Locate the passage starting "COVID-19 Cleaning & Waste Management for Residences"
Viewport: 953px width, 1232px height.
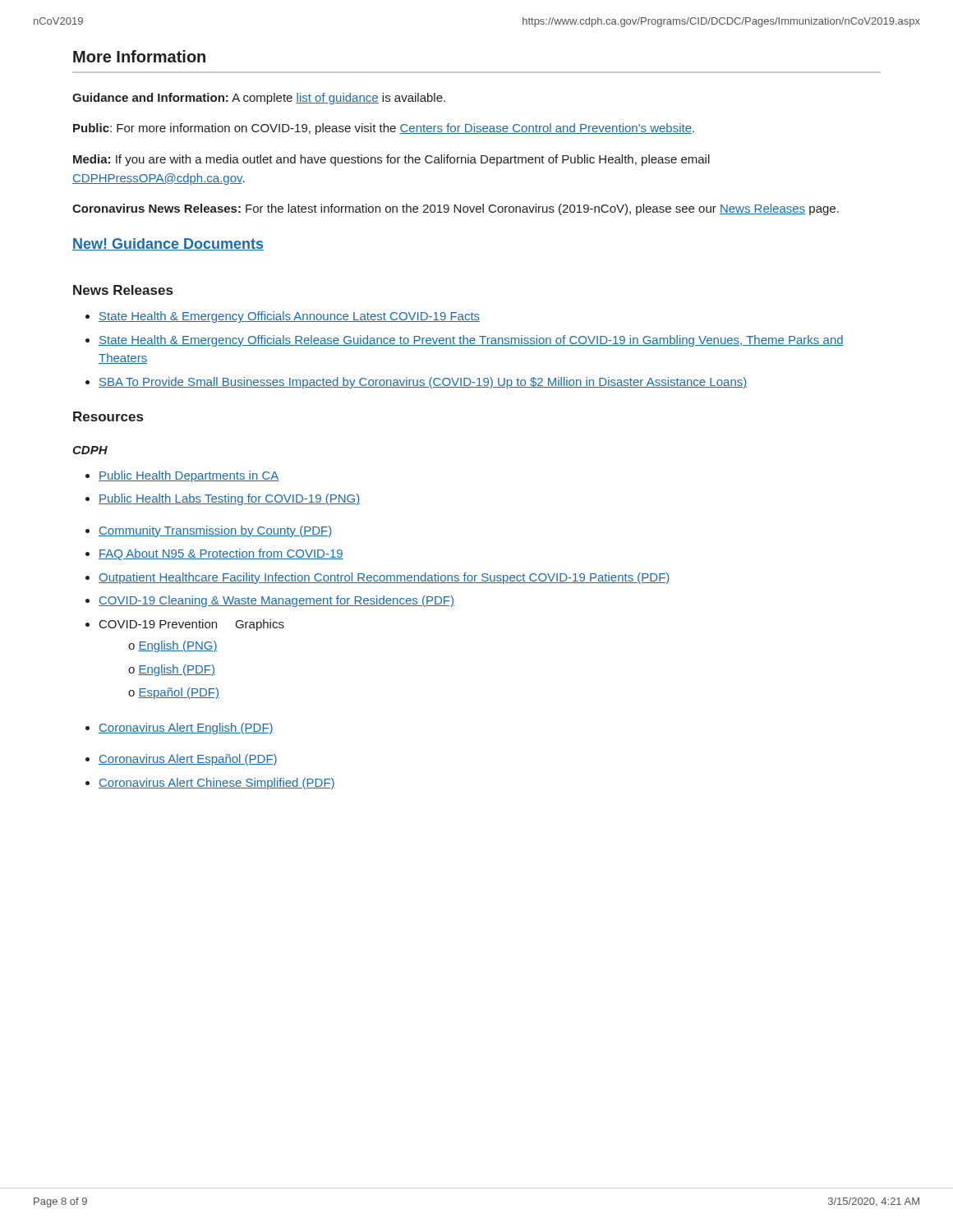276,600
